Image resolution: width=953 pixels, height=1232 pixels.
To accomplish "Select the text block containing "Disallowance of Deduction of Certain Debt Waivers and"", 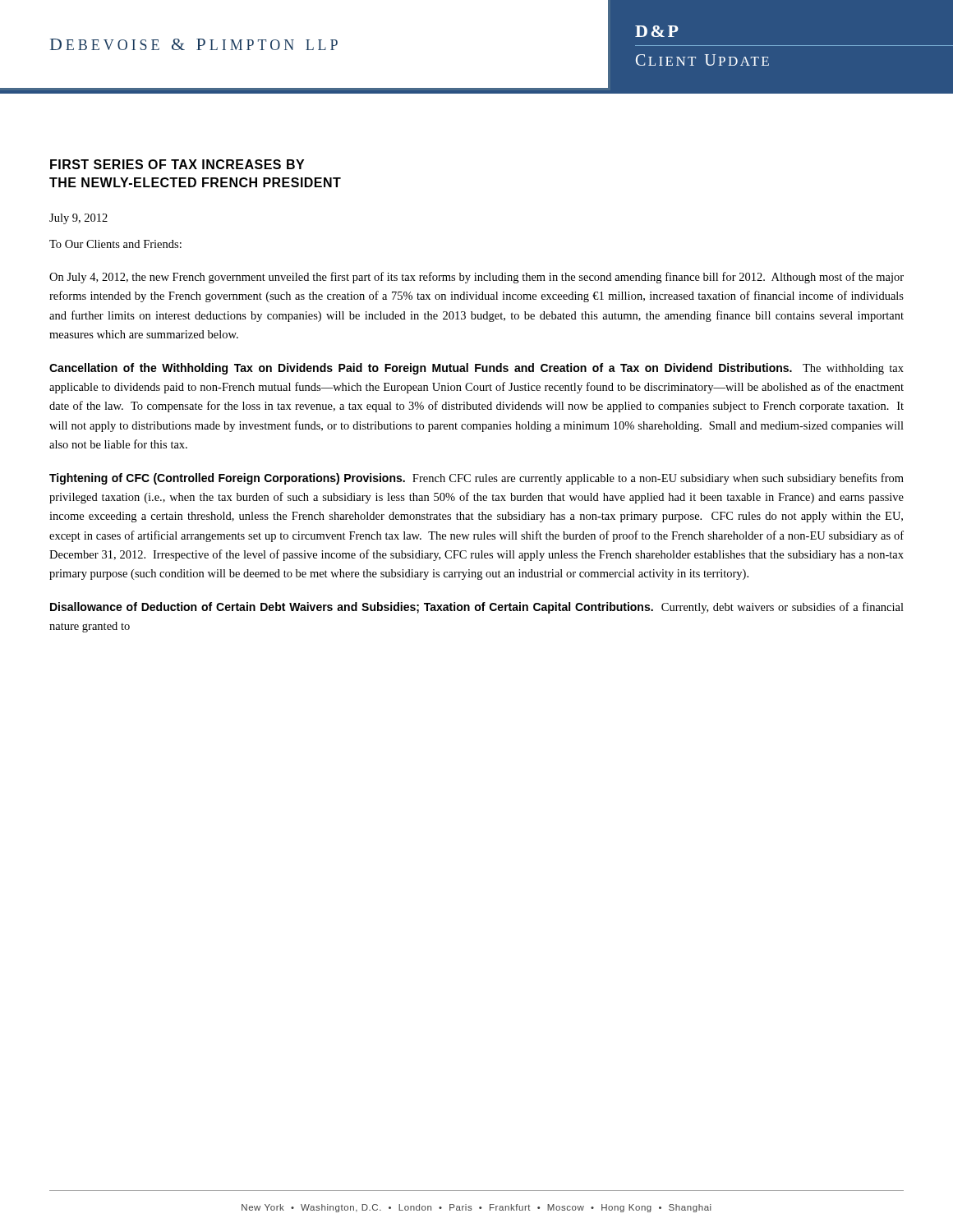I will pos(476,617).
